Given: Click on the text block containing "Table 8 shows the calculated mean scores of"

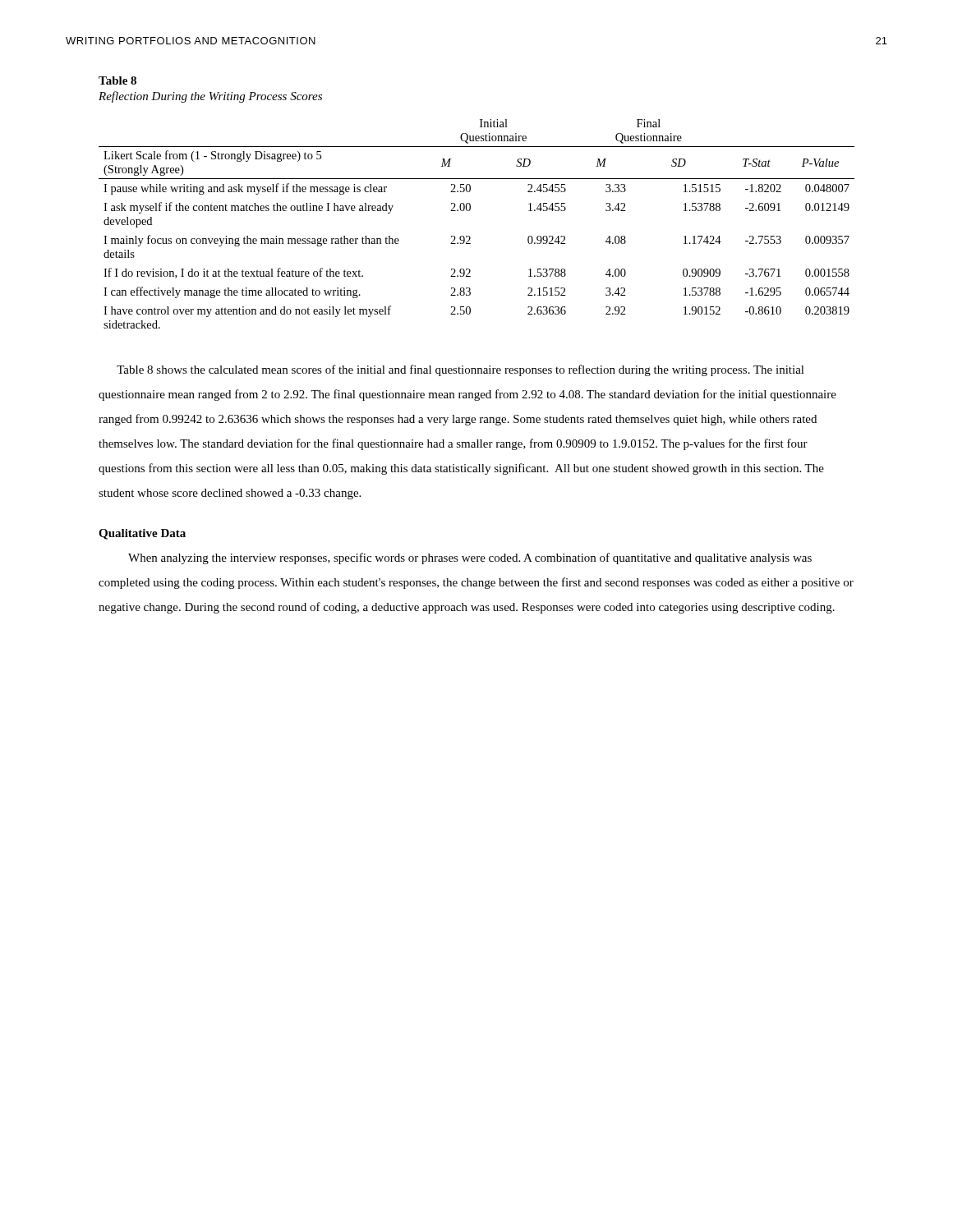Looking at the screenshot, I should click(x=467, y=431).
